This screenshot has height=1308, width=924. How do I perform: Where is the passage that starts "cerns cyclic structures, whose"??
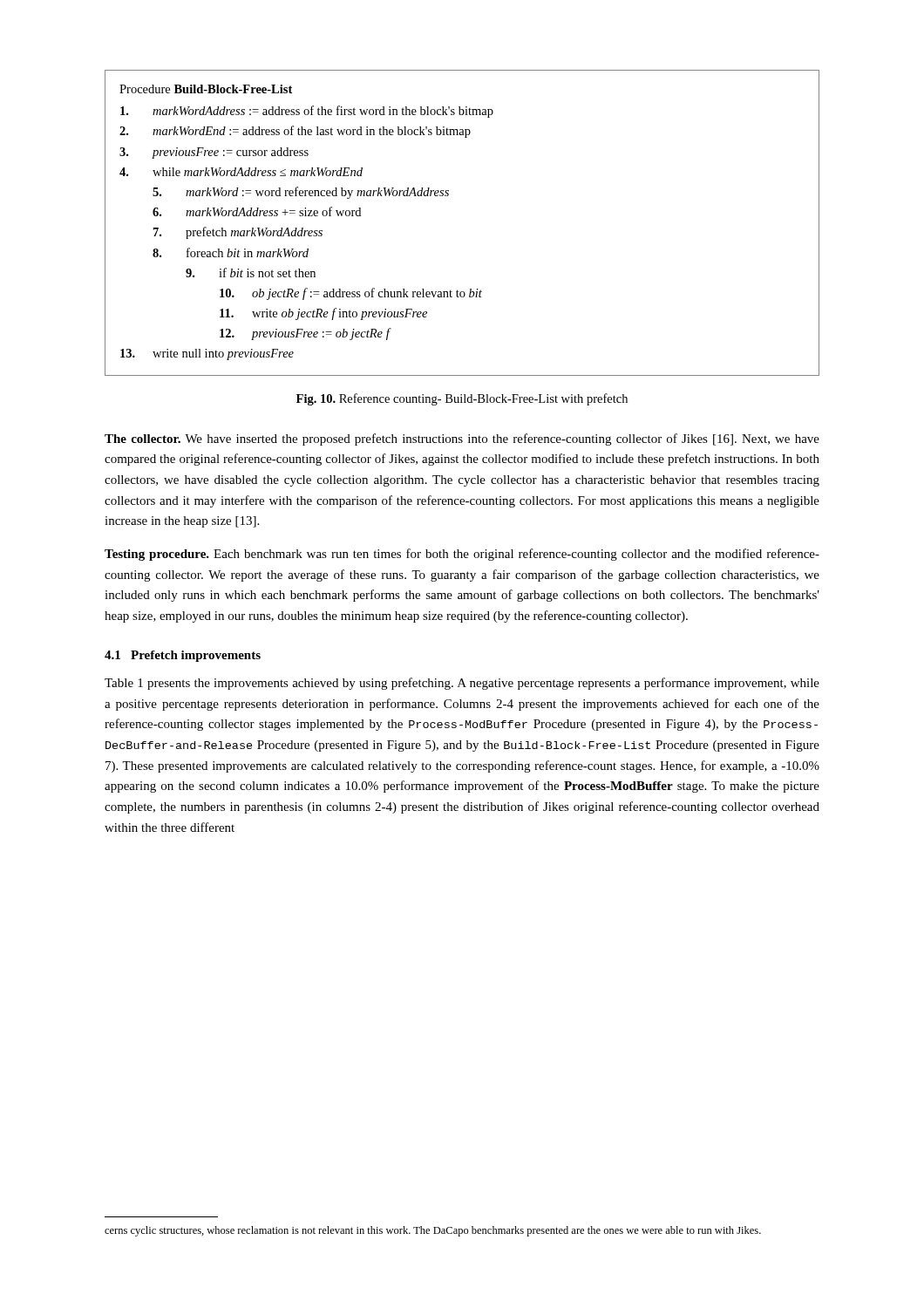433,1230
